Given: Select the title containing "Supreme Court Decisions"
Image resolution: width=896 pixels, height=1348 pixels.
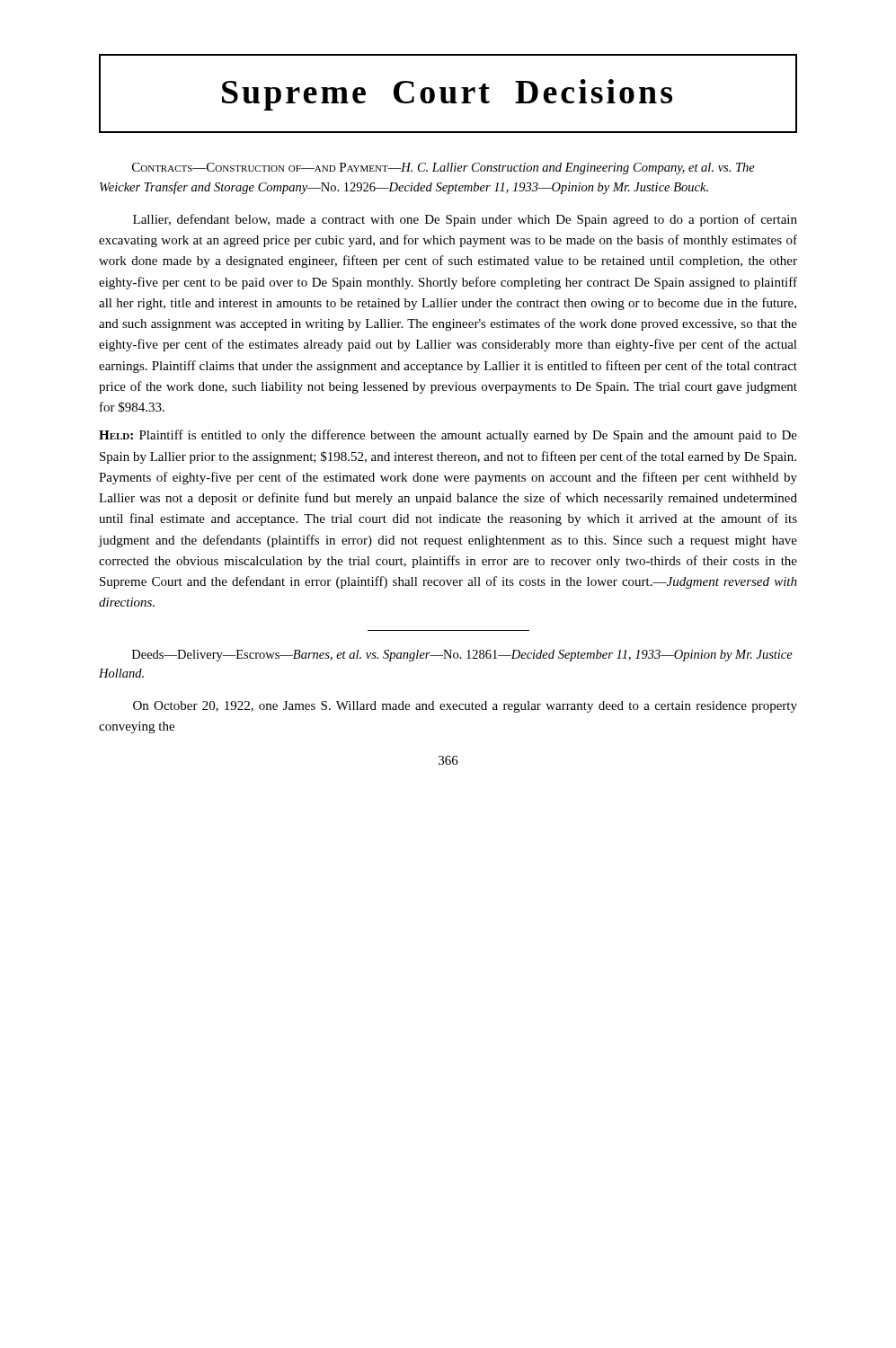Looking at the screenshot, I should click(x=448, y=93).
